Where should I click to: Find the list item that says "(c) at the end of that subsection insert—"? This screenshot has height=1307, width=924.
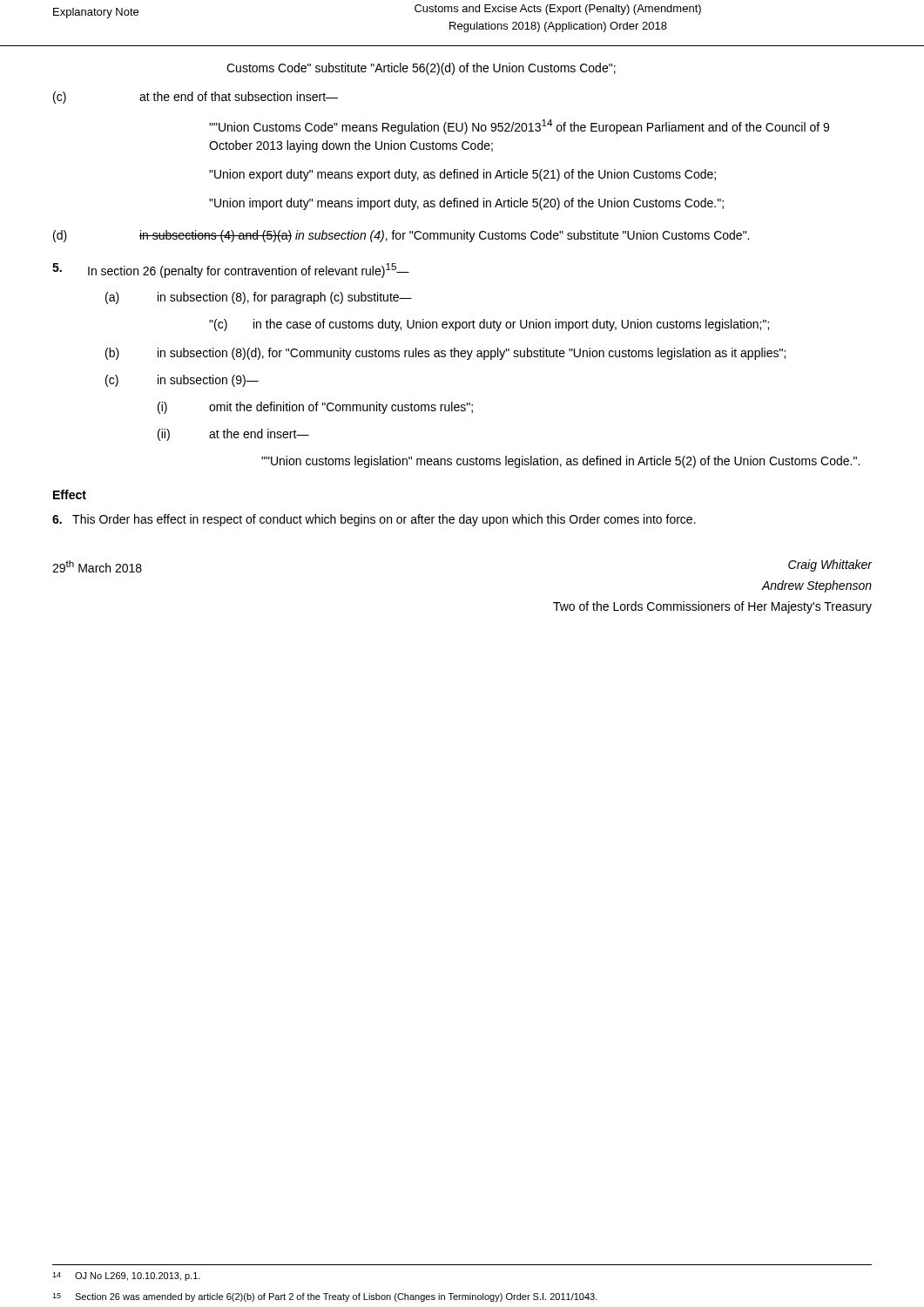195,97
